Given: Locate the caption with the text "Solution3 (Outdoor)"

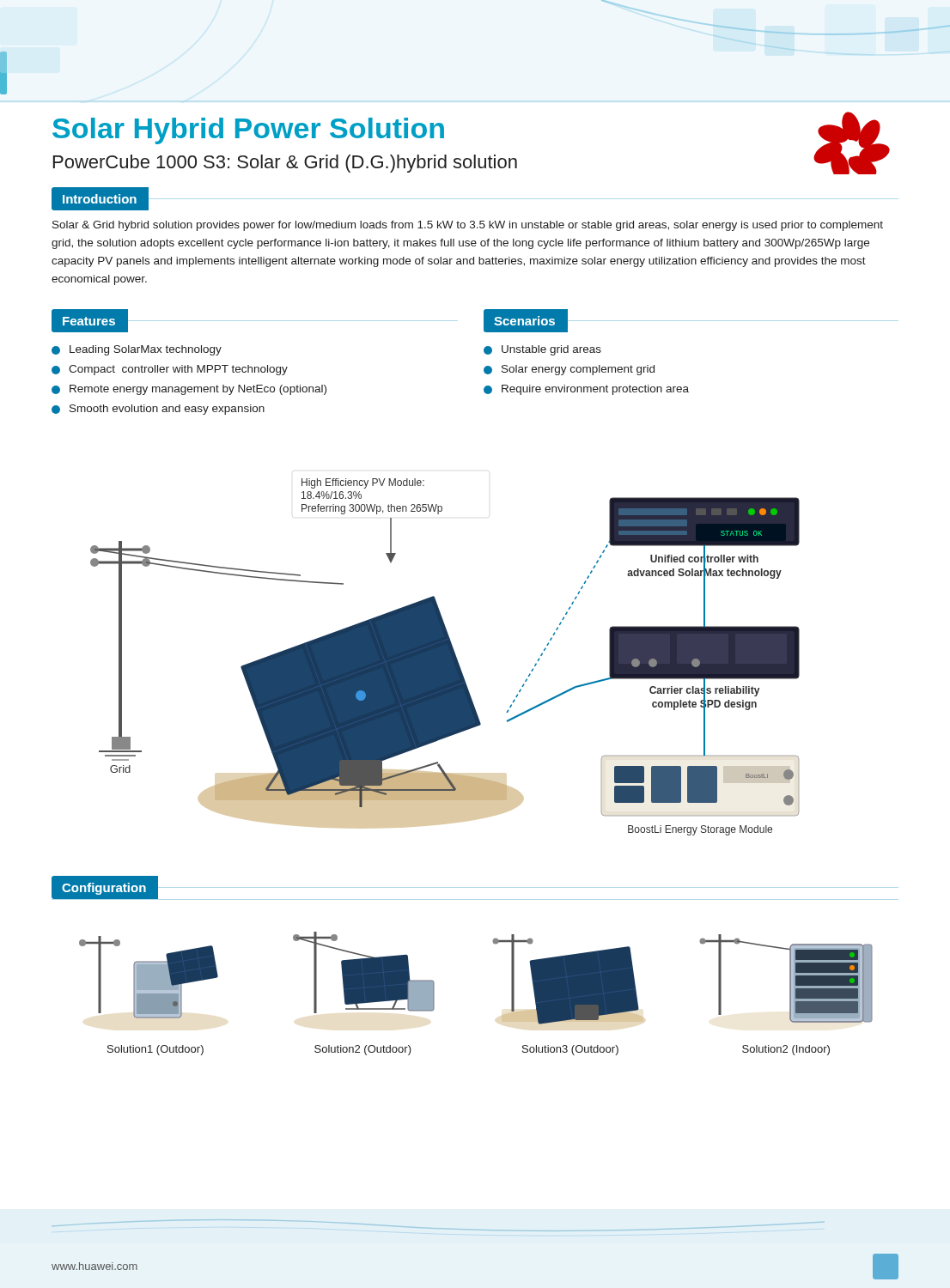Looking at the screenshot, I should (570, 1049).
